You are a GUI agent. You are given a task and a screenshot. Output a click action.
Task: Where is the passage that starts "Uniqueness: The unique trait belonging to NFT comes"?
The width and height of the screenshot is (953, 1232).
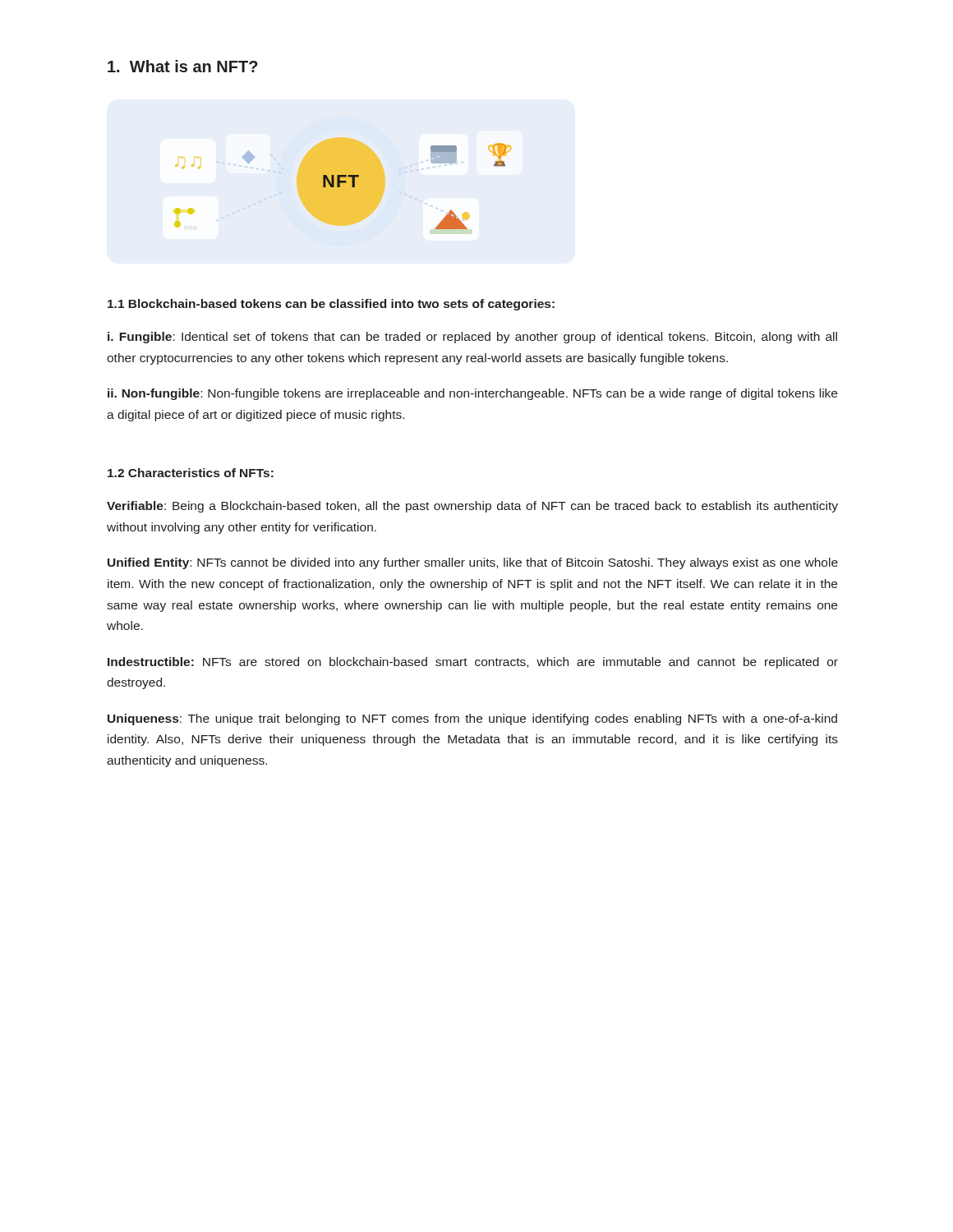[472, 739]
